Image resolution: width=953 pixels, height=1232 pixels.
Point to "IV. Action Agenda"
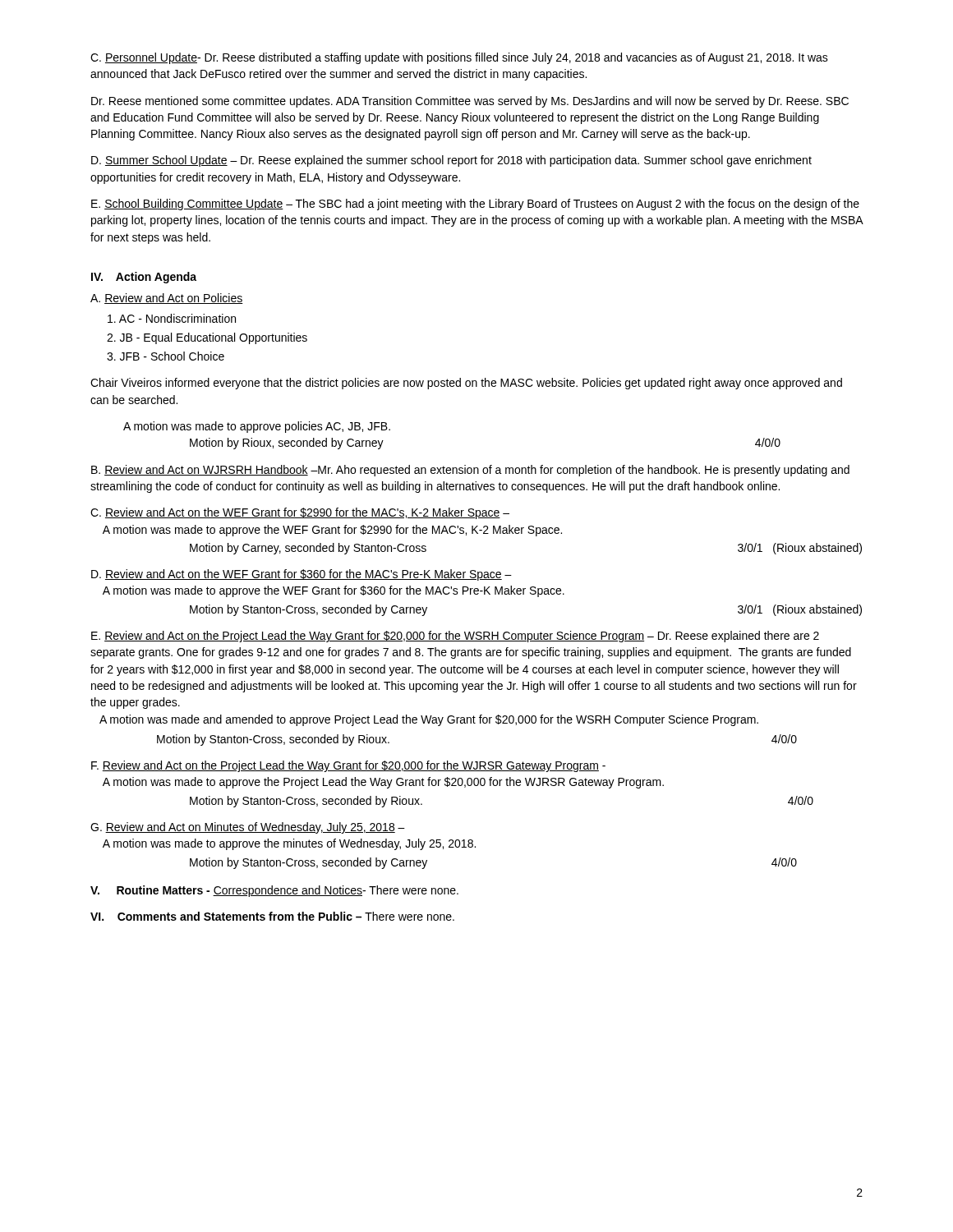coord(143,277)
